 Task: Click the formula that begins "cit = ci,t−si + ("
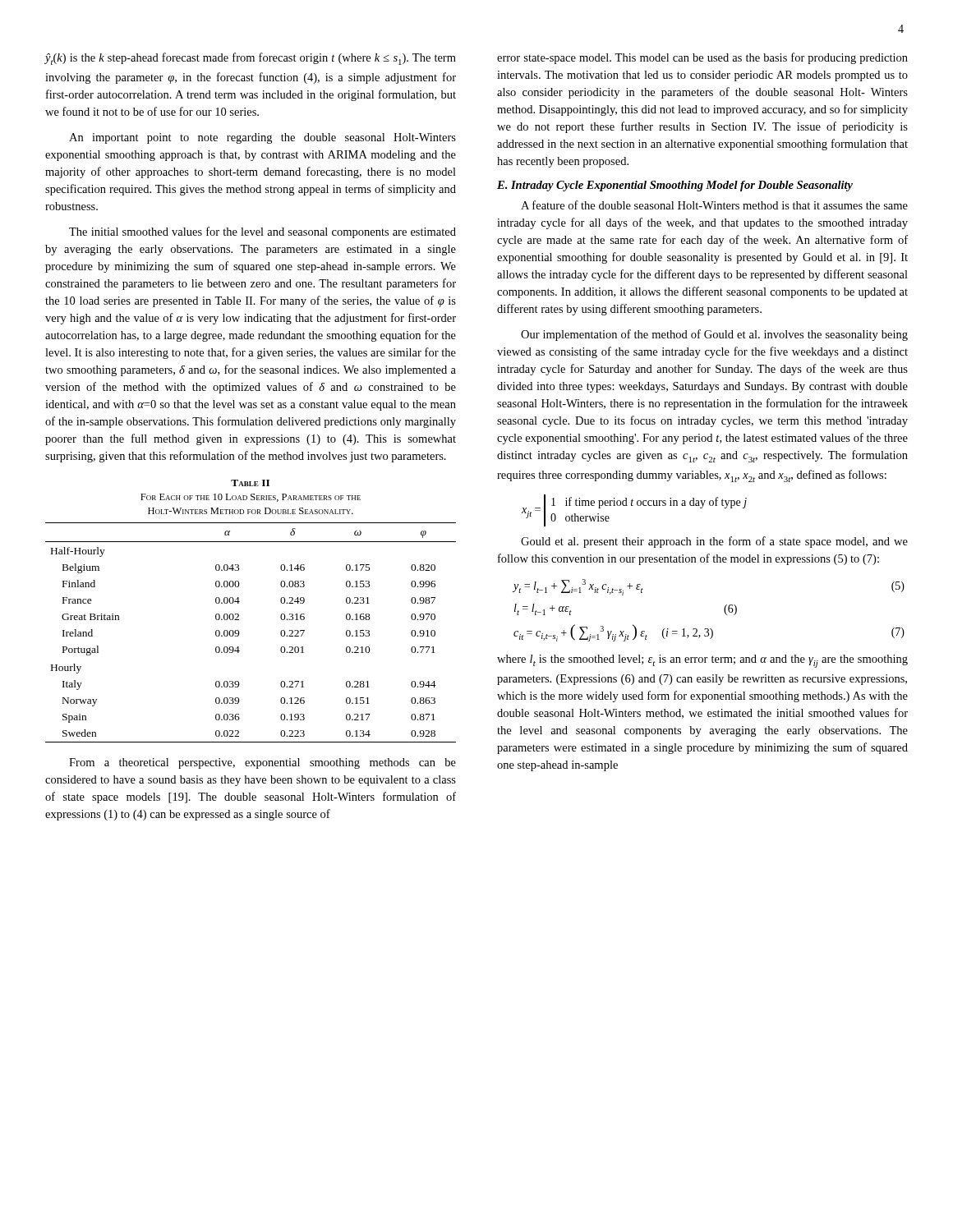point(702,632)
